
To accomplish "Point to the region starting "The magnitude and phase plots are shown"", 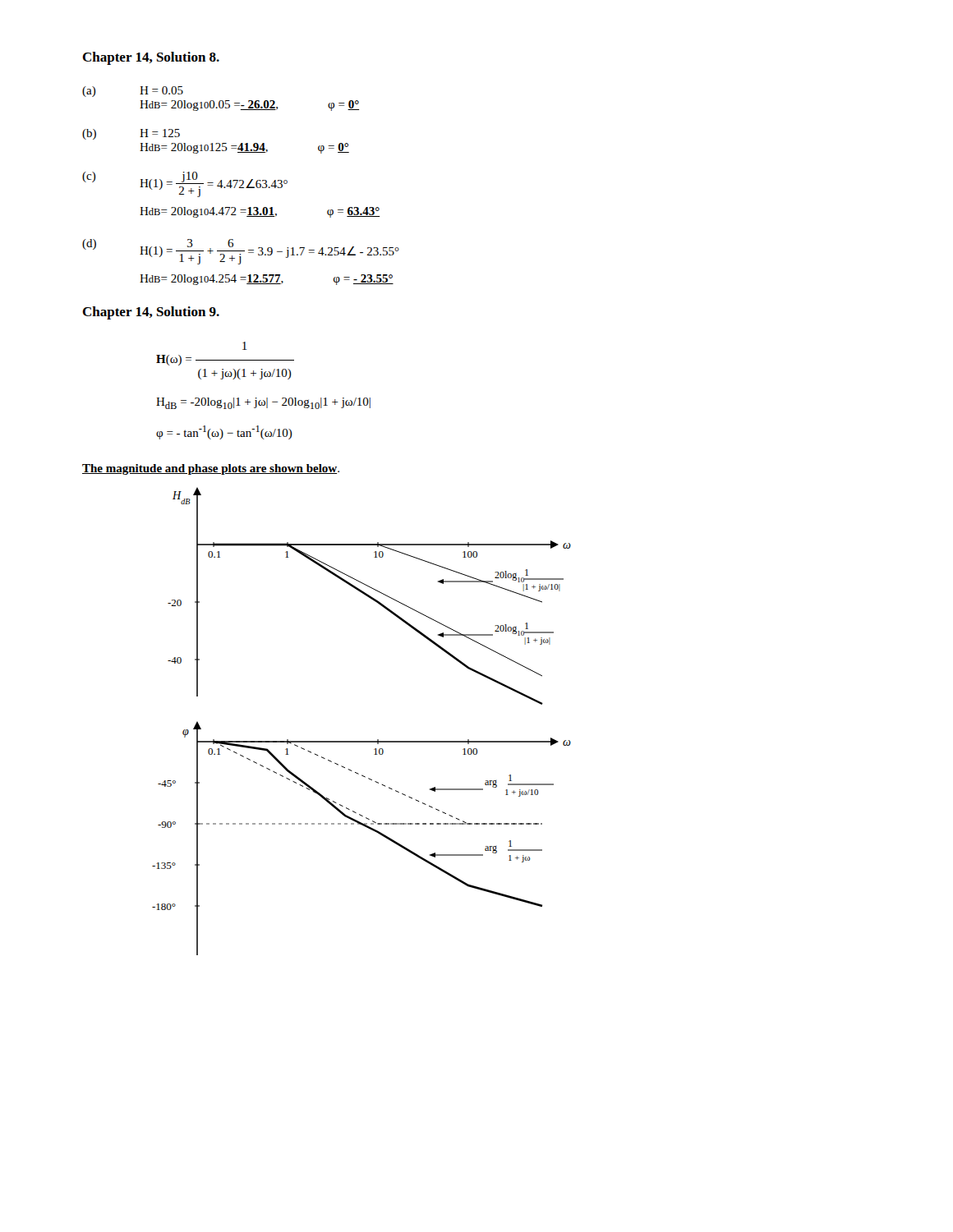I will coord(211,468).
